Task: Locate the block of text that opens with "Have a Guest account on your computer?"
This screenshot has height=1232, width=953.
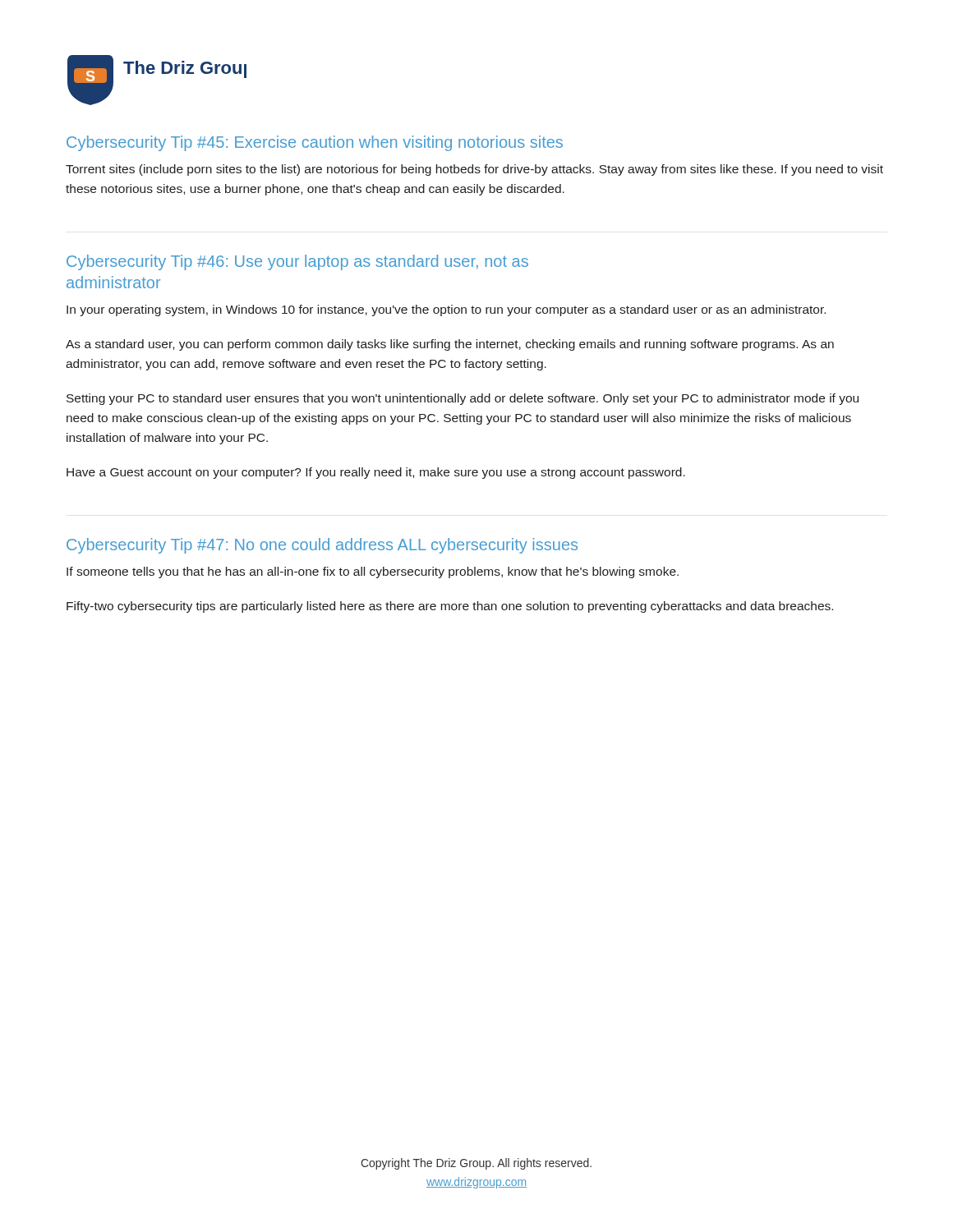Action: coord(476,472)
